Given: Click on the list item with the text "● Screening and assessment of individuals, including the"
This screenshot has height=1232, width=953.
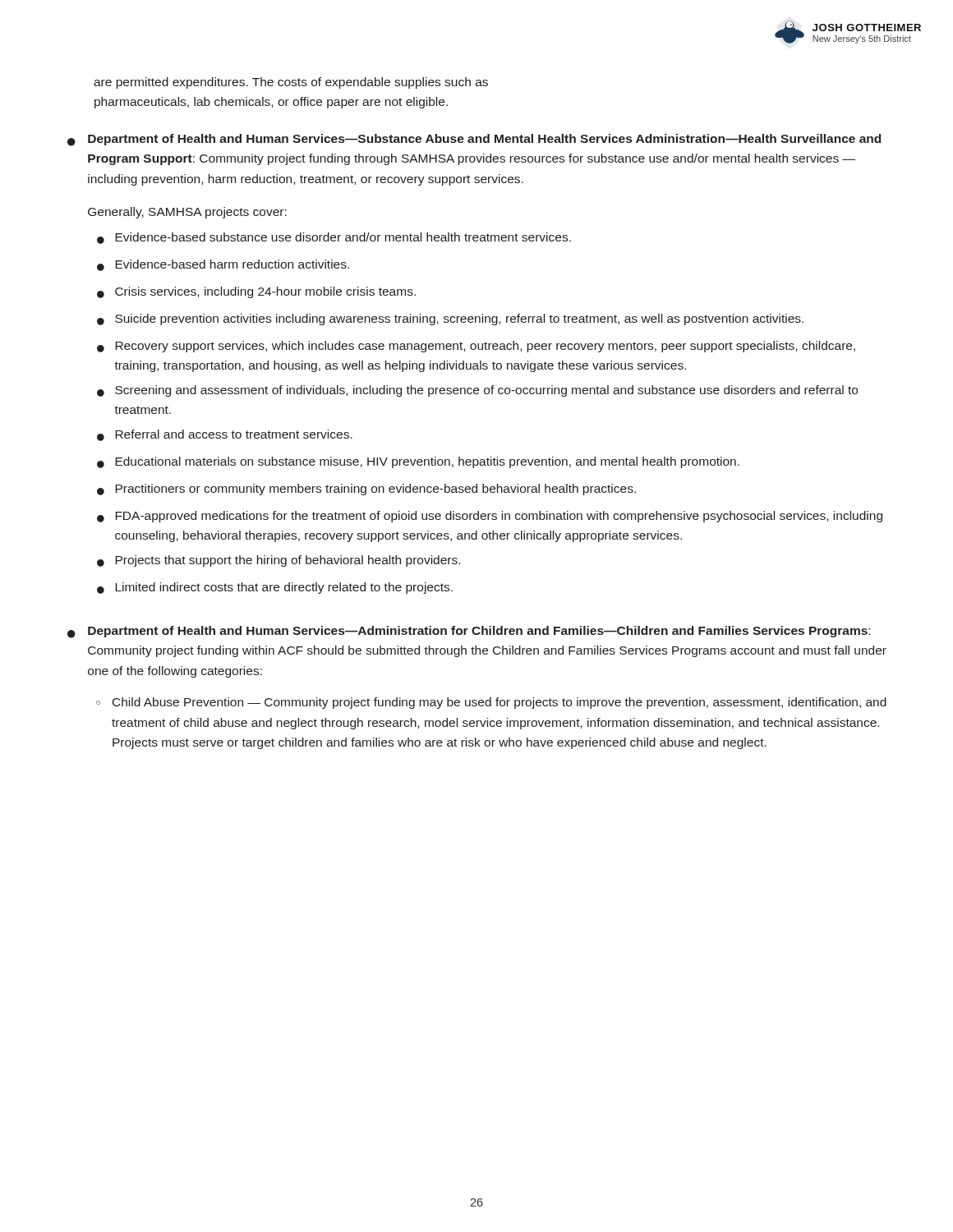Looking at the screenshot, I should [x=491, y=400].
